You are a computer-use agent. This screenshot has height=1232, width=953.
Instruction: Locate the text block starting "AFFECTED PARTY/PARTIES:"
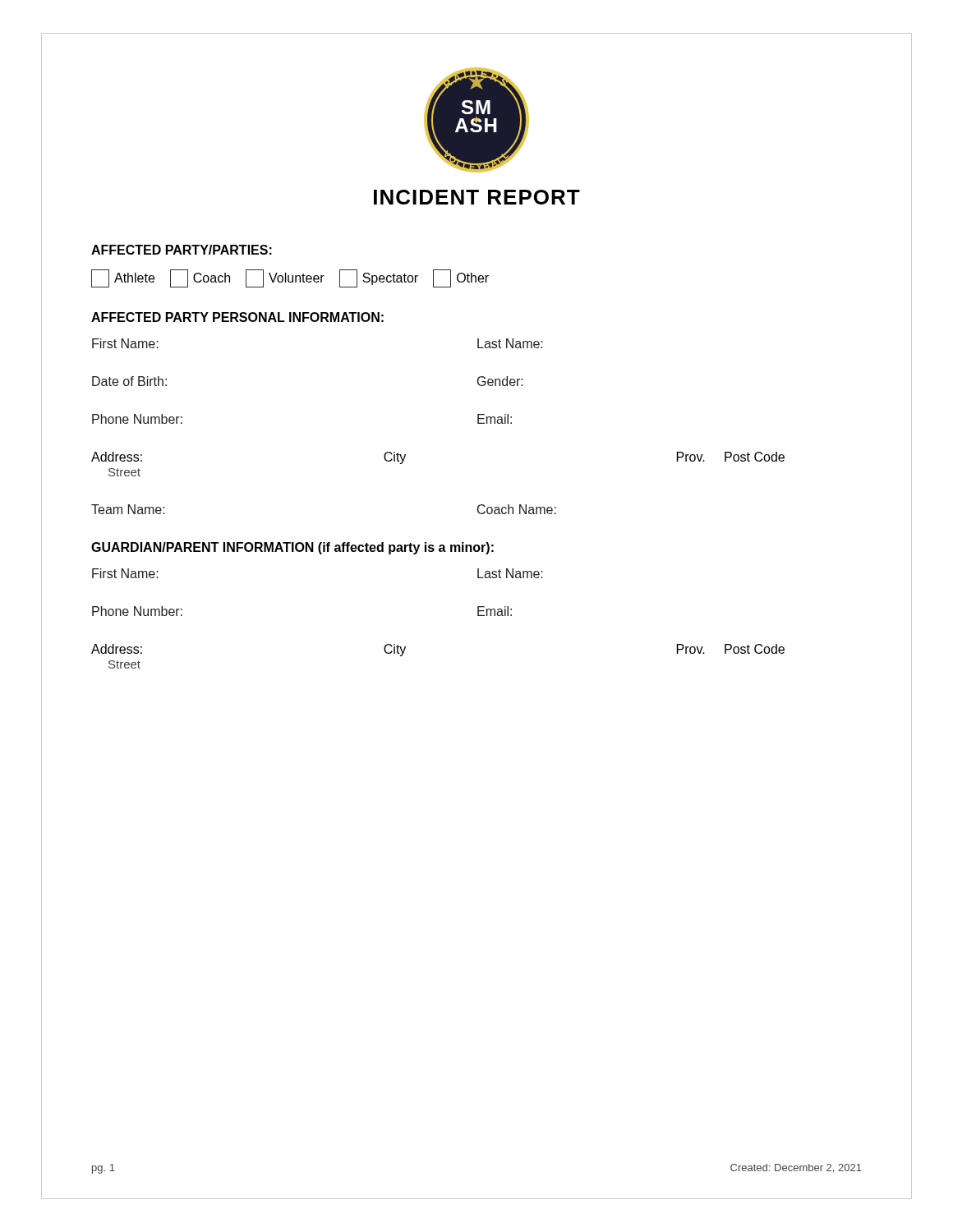182,250
